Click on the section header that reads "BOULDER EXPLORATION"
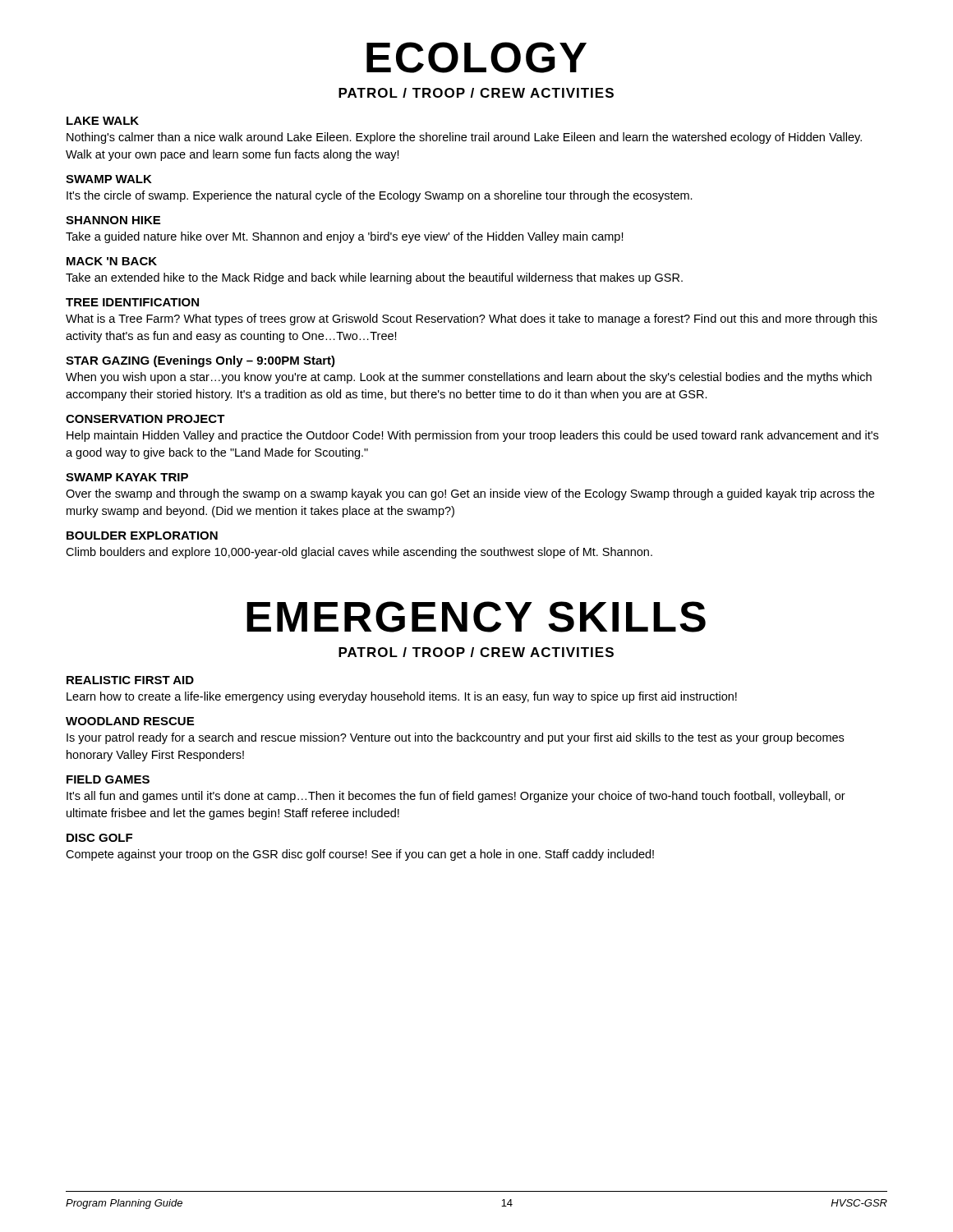The image size is (953, 1232). (x=142, y=535)
